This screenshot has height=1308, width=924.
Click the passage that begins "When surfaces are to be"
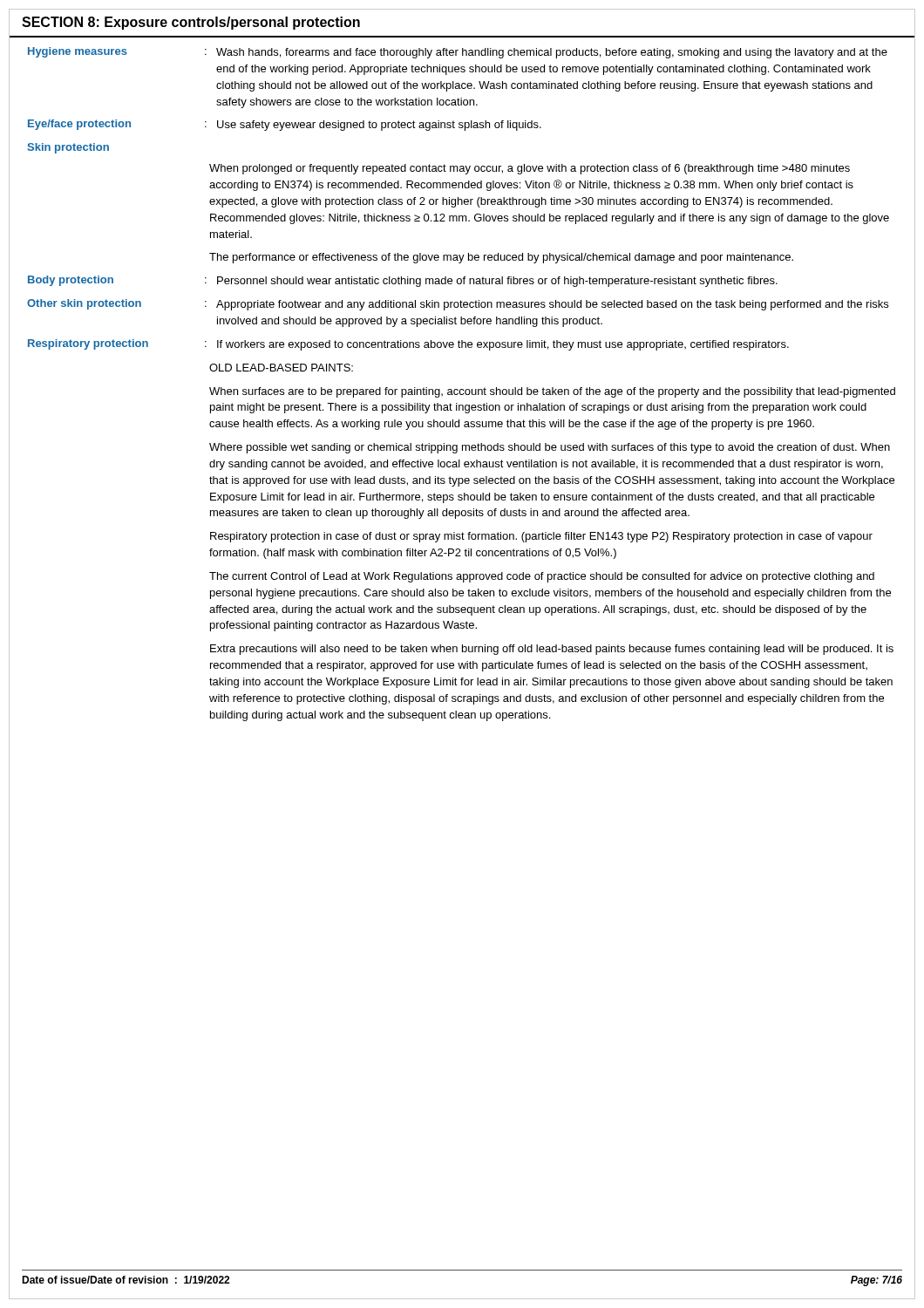(462, 408)
